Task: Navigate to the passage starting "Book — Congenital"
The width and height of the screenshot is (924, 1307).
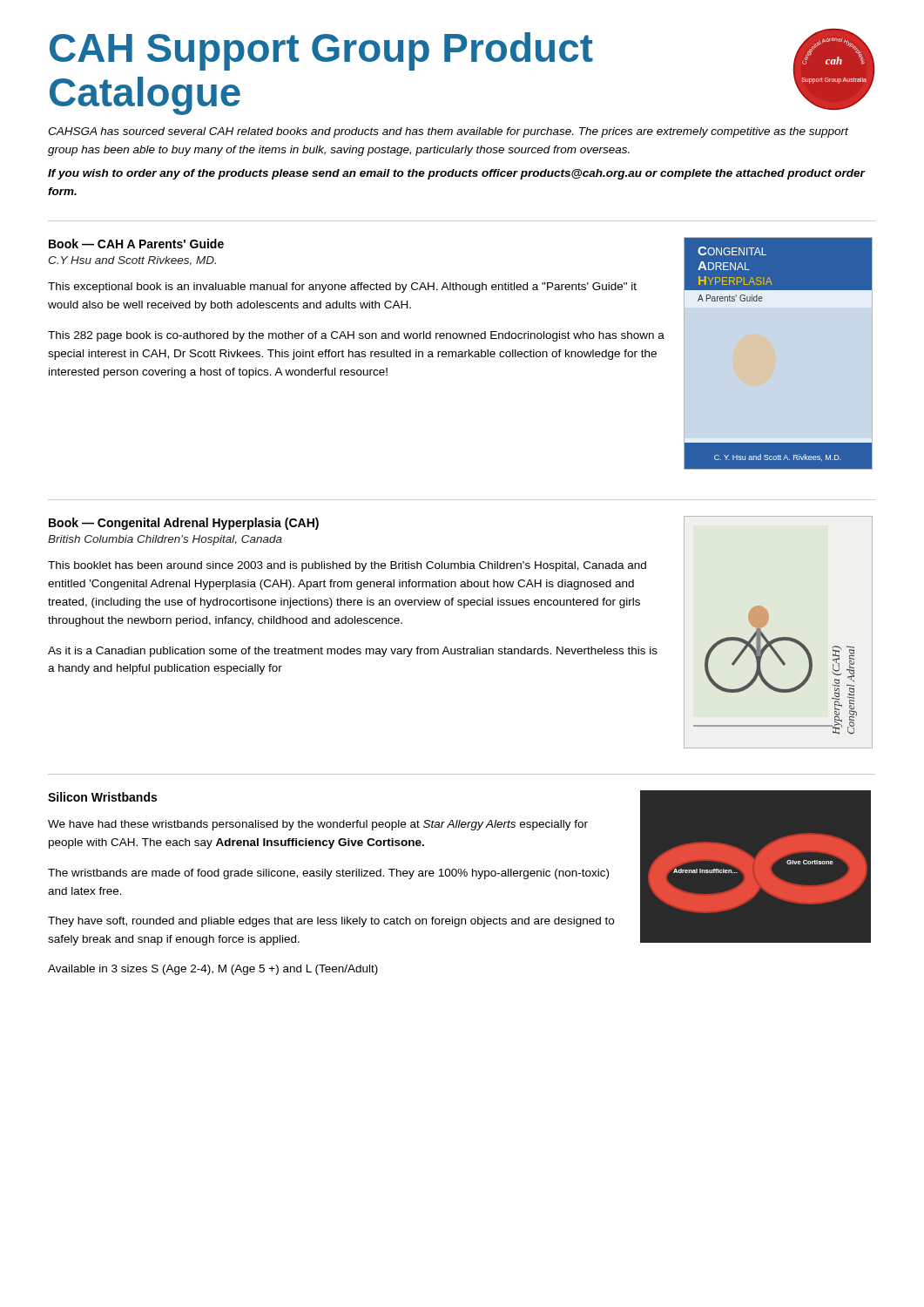Action: (x=184, y=524)
